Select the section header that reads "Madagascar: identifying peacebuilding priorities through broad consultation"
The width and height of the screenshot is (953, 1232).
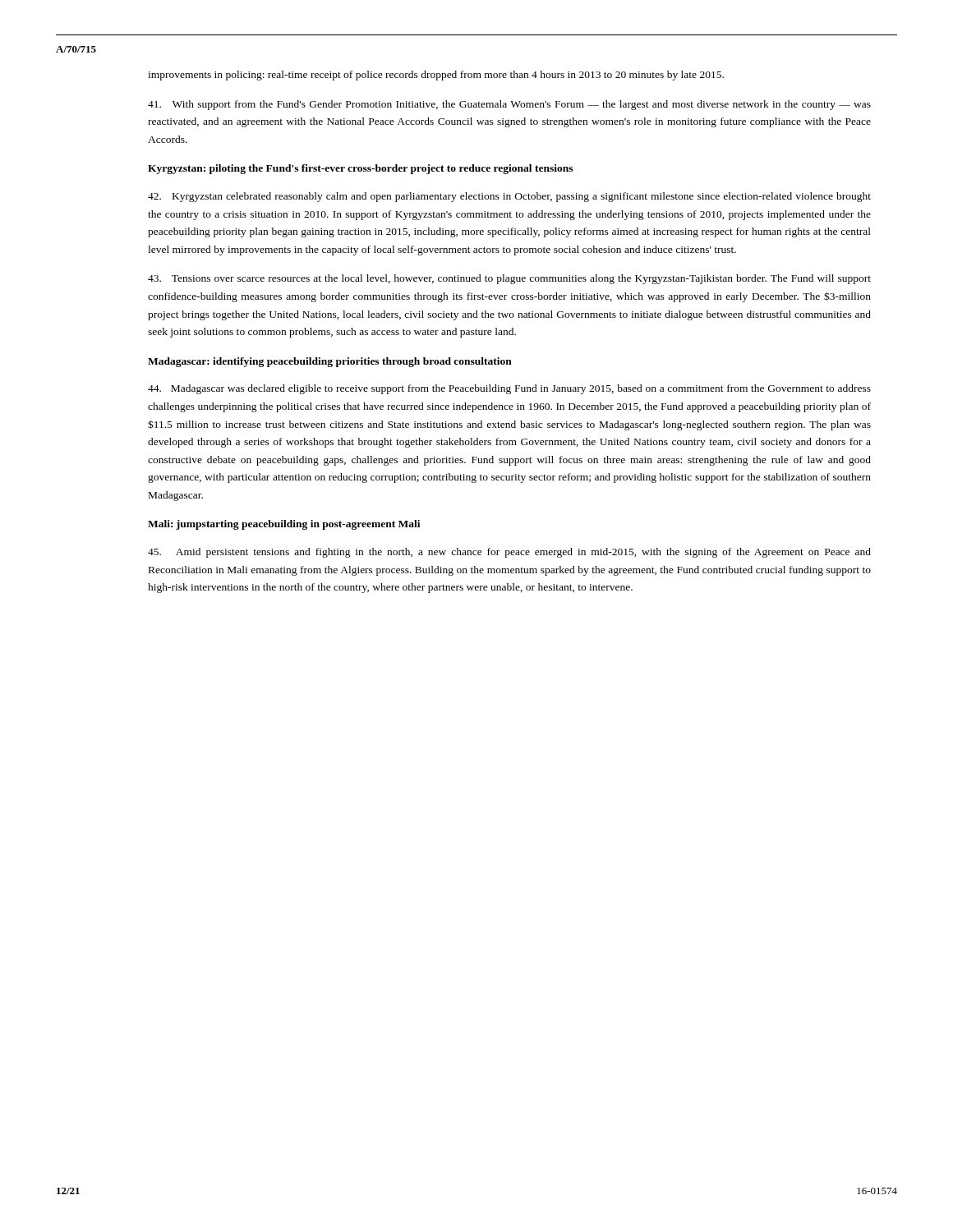330,361
